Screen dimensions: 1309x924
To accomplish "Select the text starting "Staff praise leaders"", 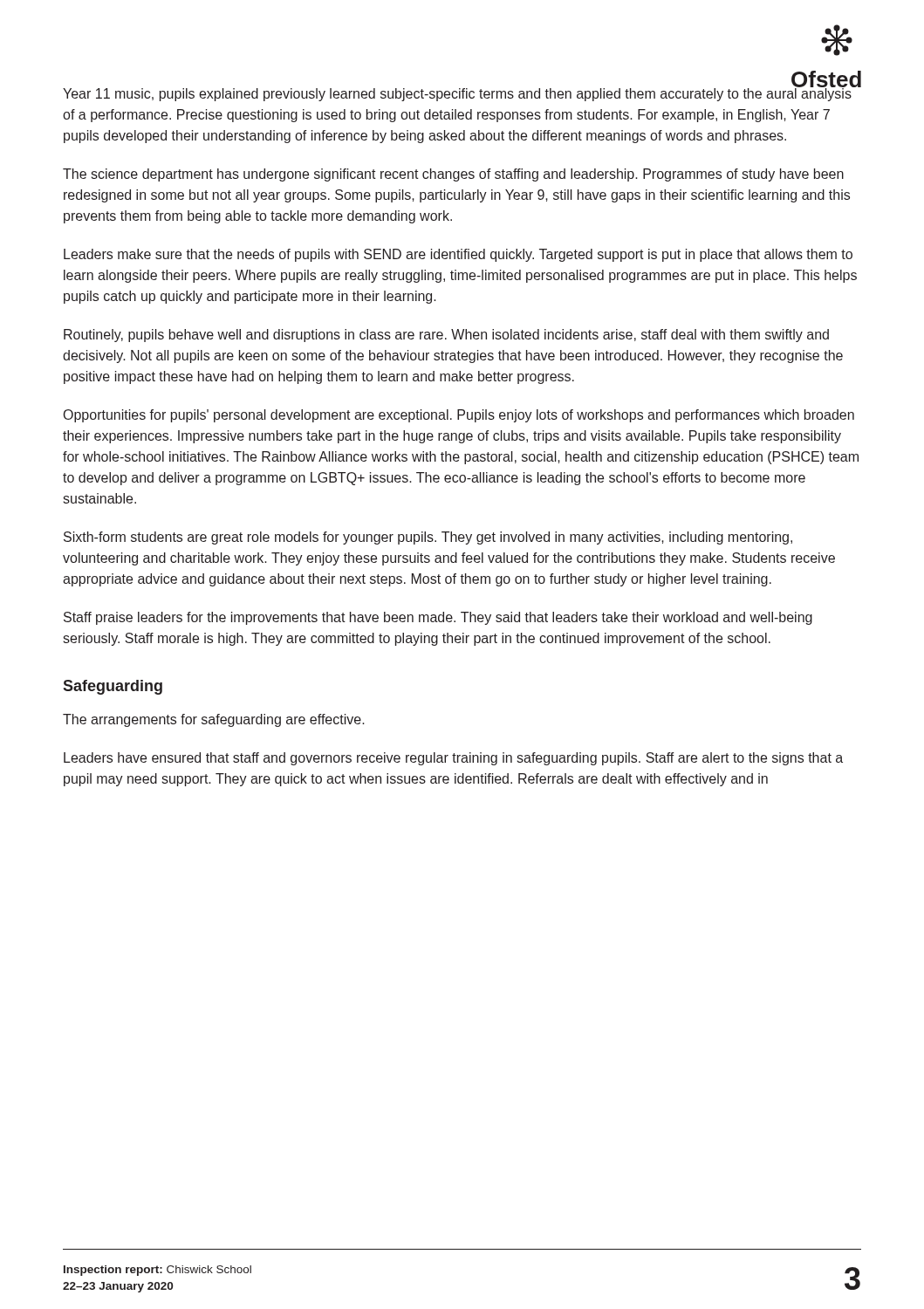I will (x=438, y=628).
